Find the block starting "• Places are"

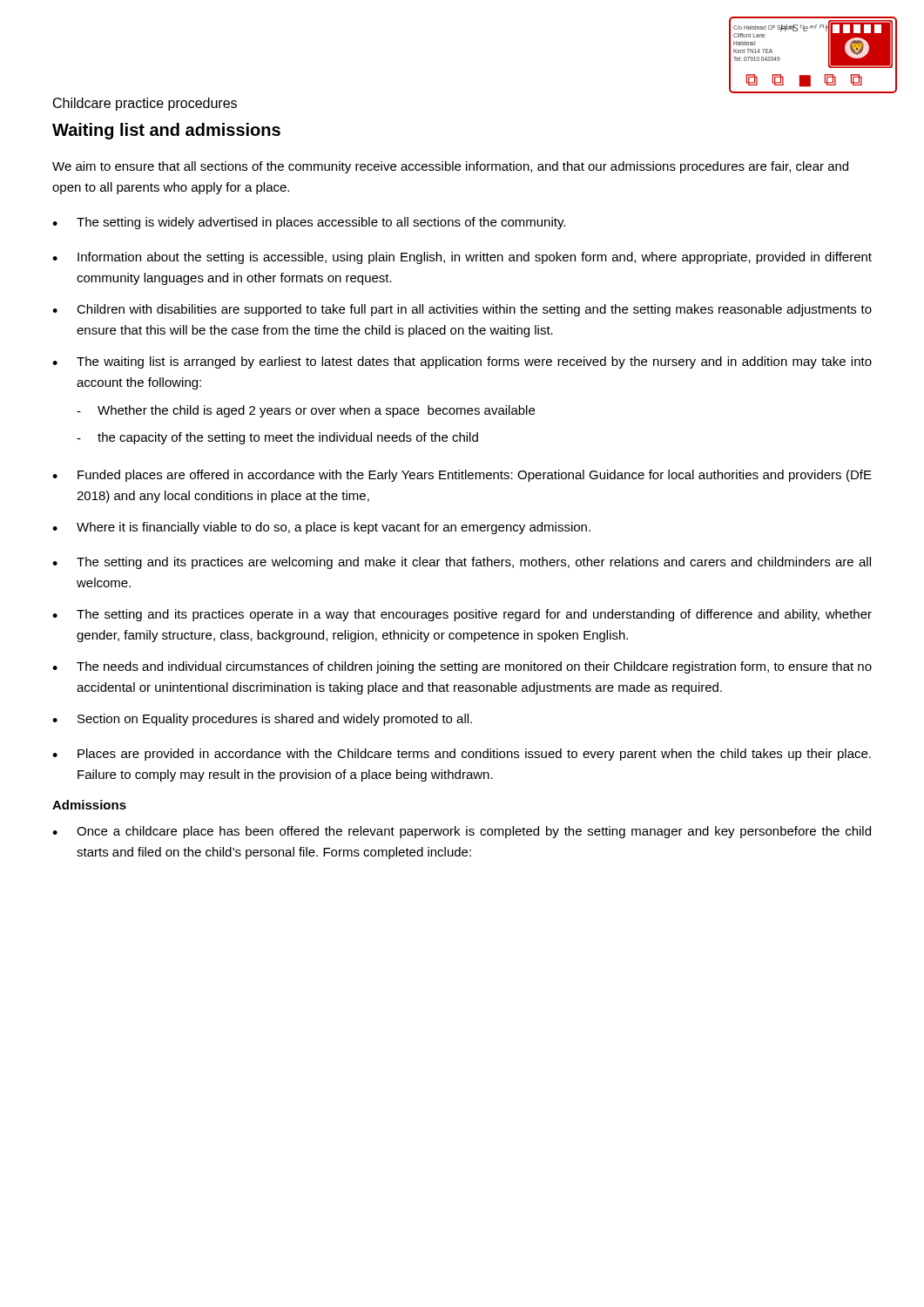tap(462, 764)
